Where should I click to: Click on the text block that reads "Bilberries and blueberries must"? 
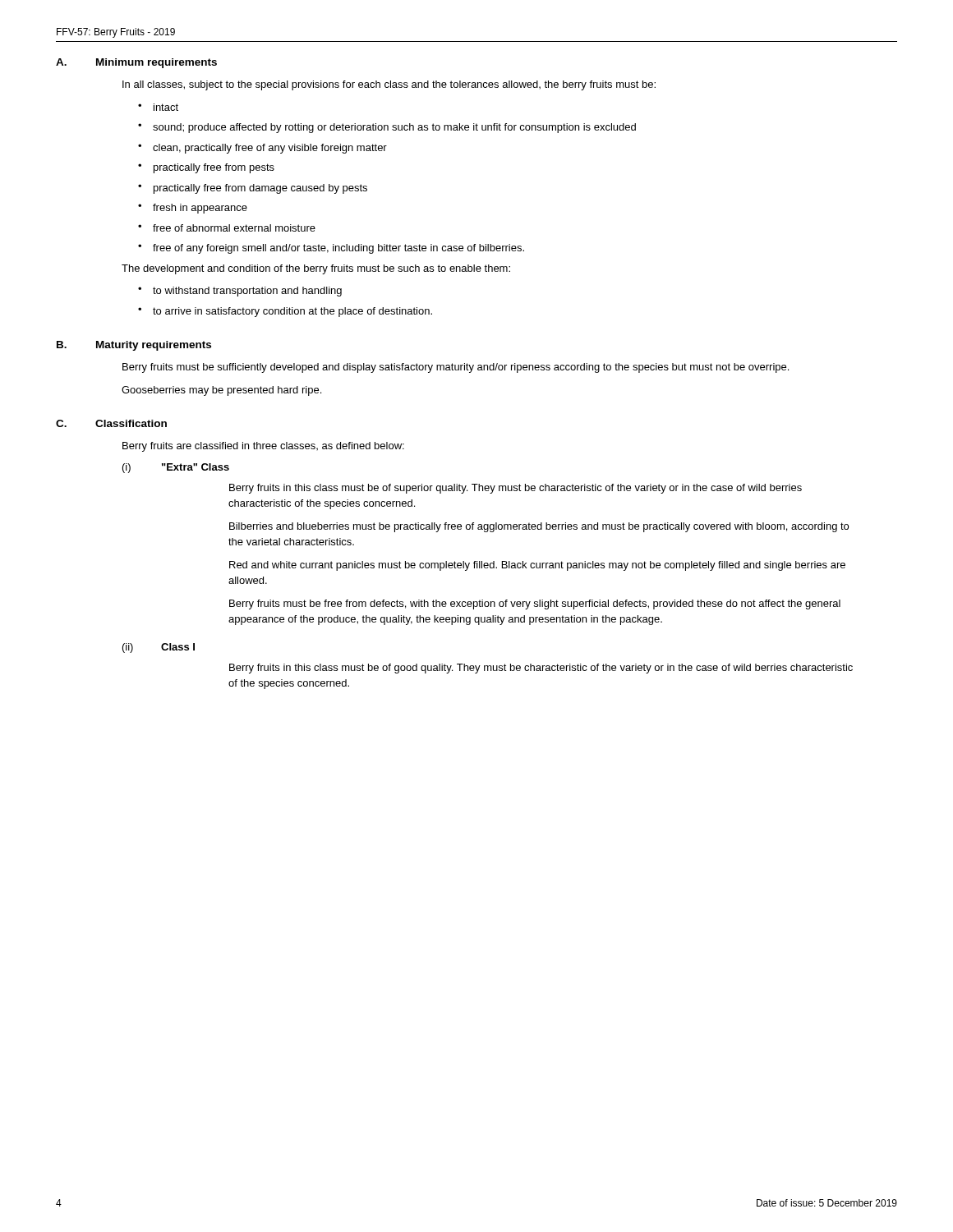539,534
